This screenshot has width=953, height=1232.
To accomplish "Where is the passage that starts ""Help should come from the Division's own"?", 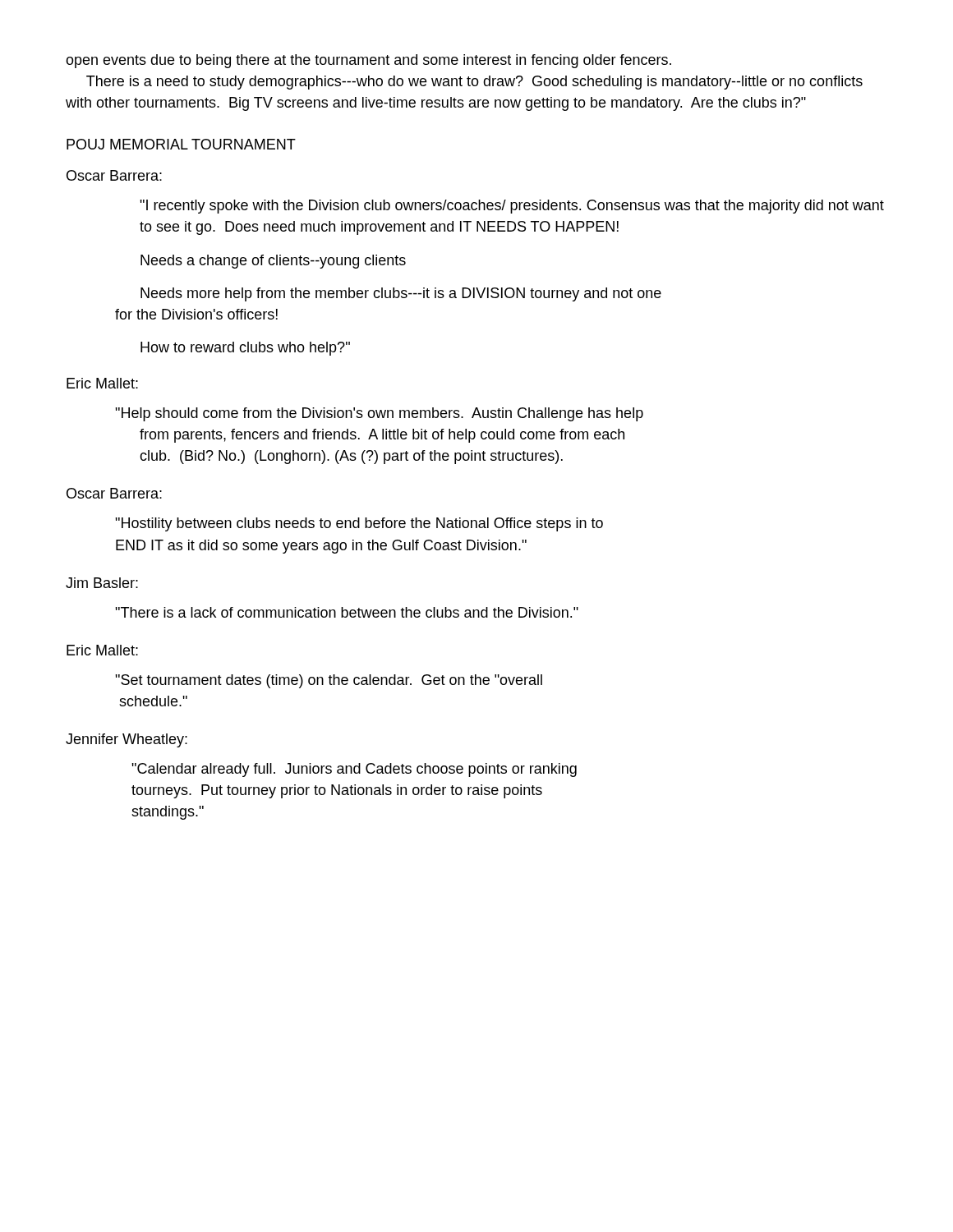I will [x=379, y=436].
